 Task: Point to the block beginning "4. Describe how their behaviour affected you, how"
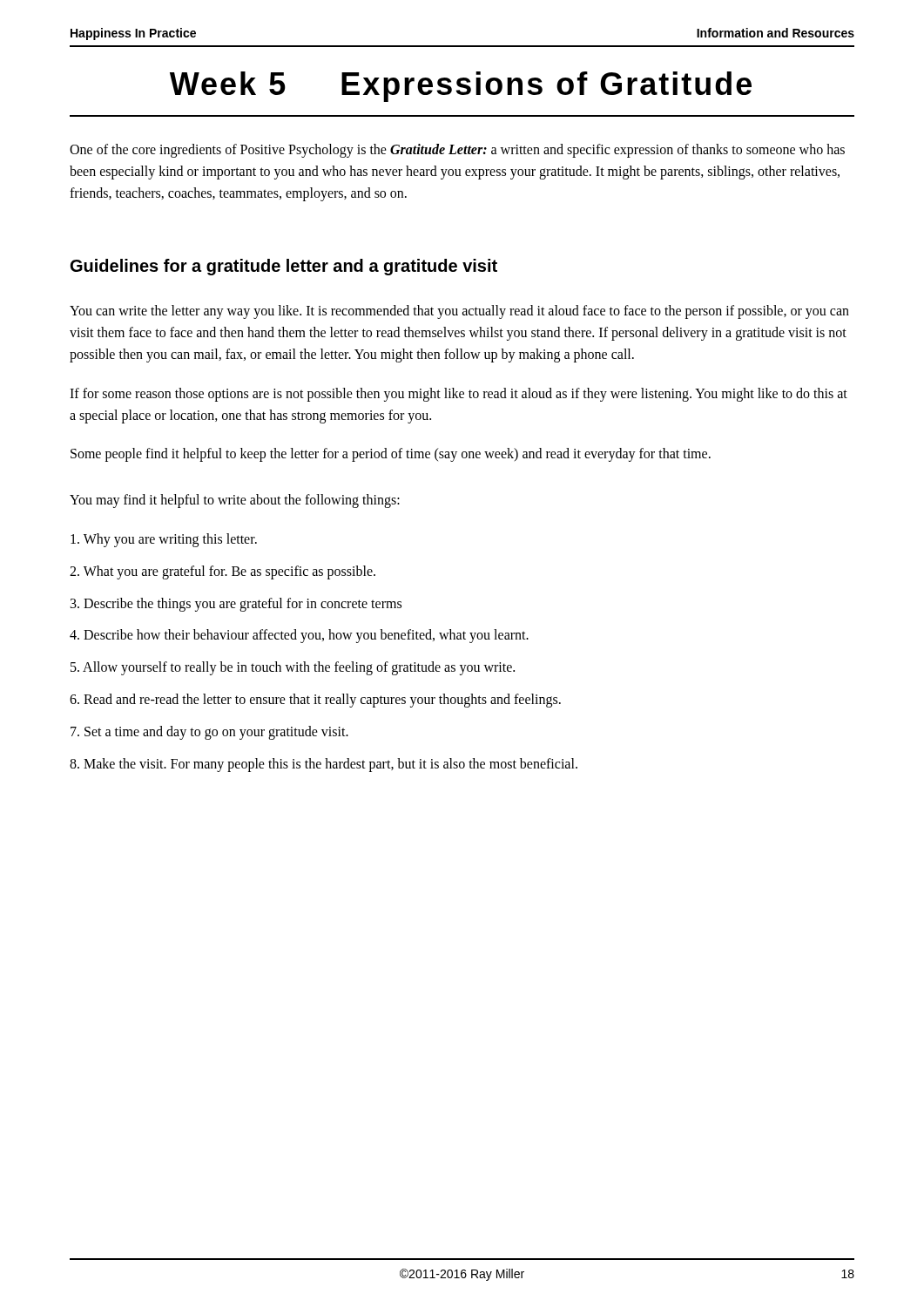tap(299, 635)
